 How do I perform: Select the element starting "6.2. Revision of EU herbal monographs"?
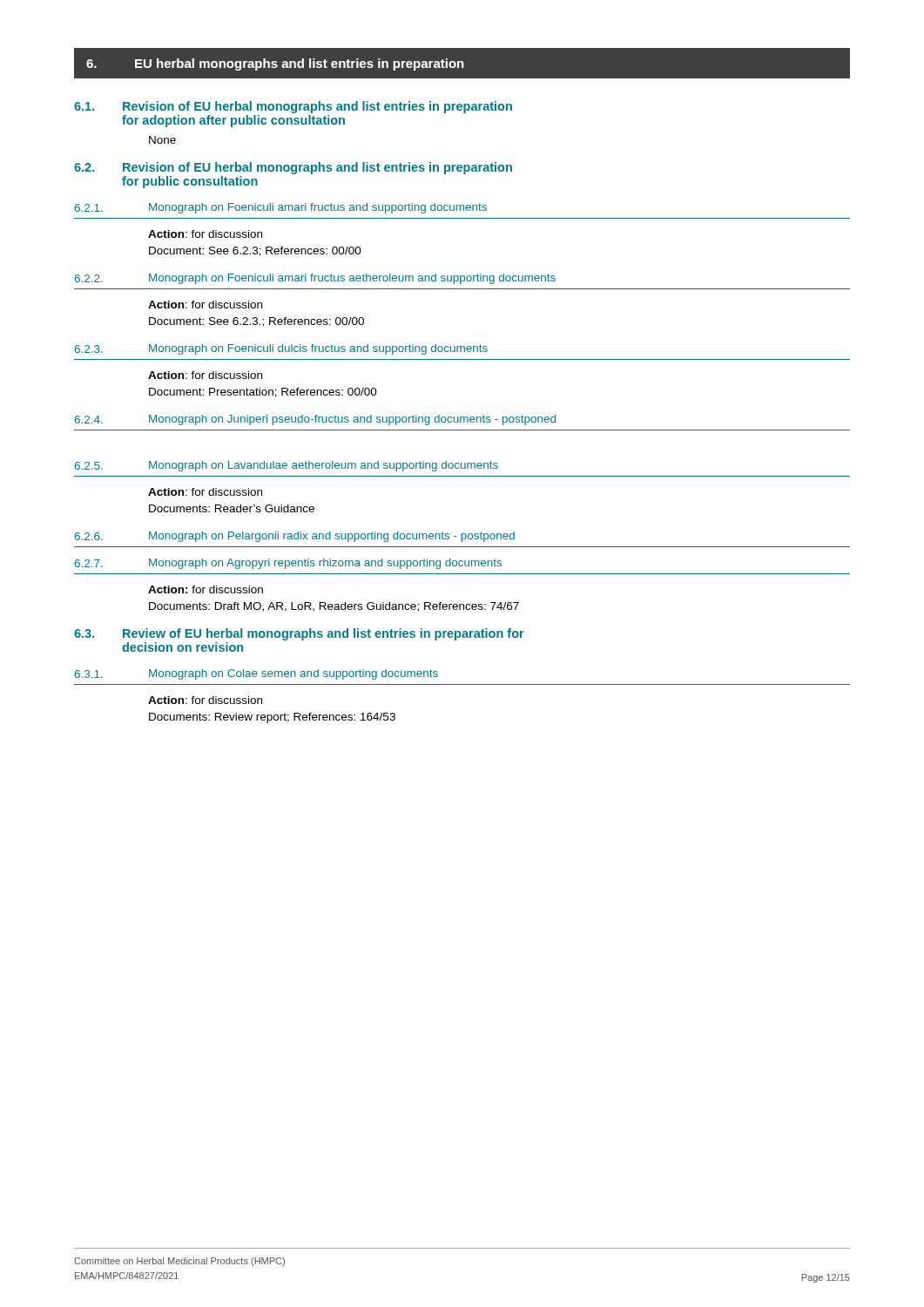[x=293, y=174]
